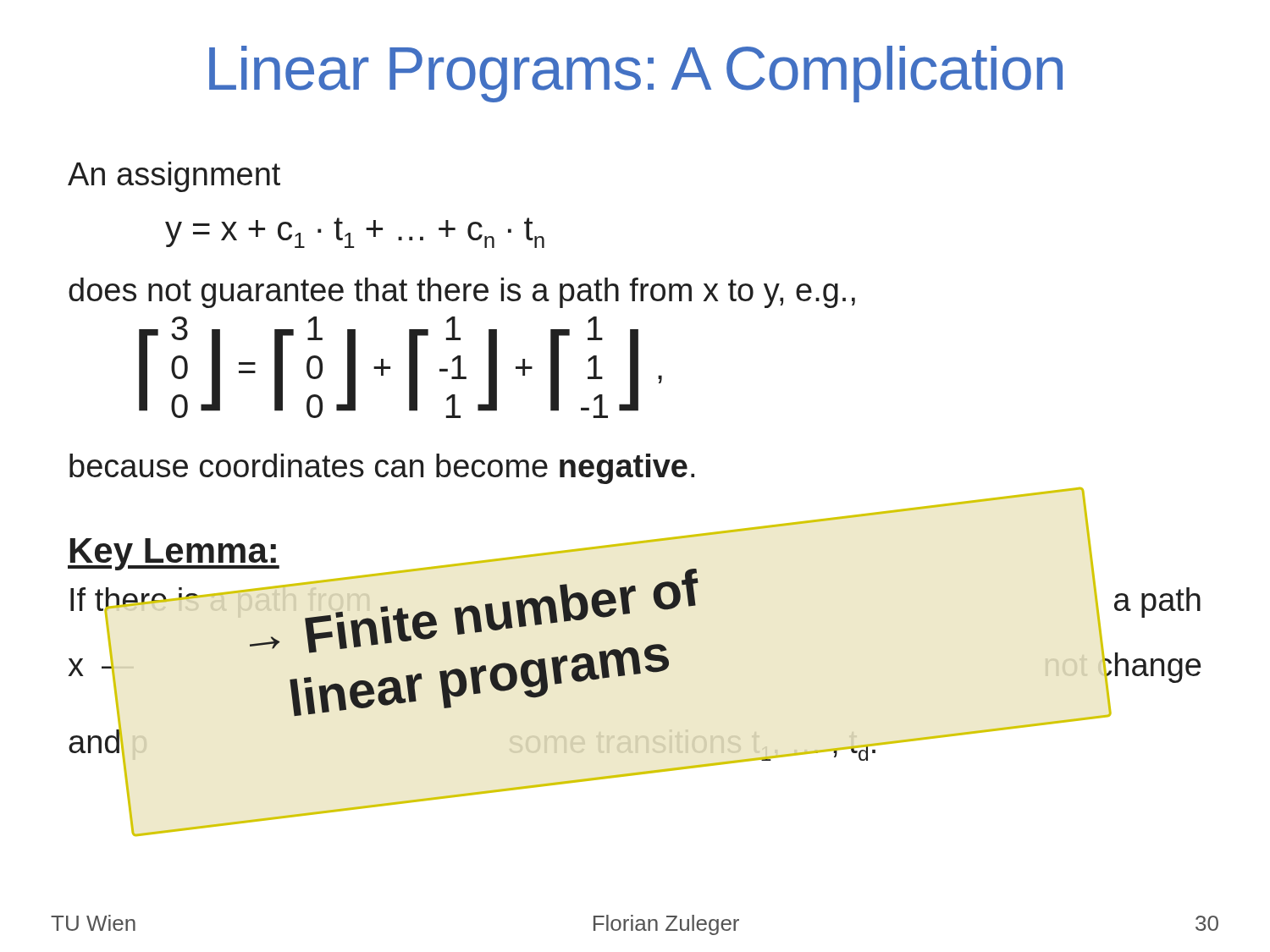Image resolution: width=1270 pixels, height=952 pixels.
Task: Select the text with the text "x —"
Action: point(101,665)
